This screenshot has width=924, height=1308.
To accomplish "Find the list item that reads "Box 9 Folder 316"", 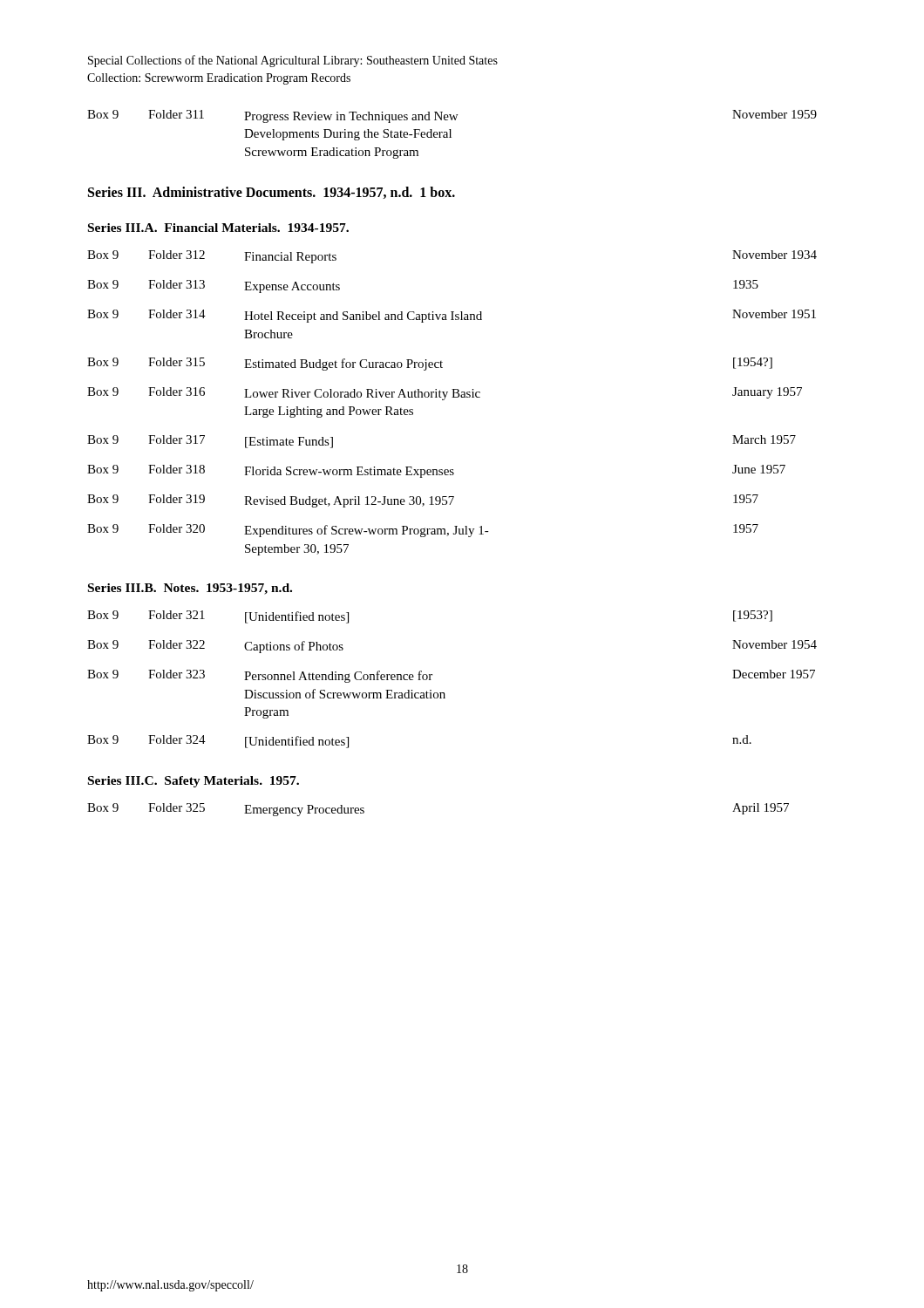I will (471, 402).
